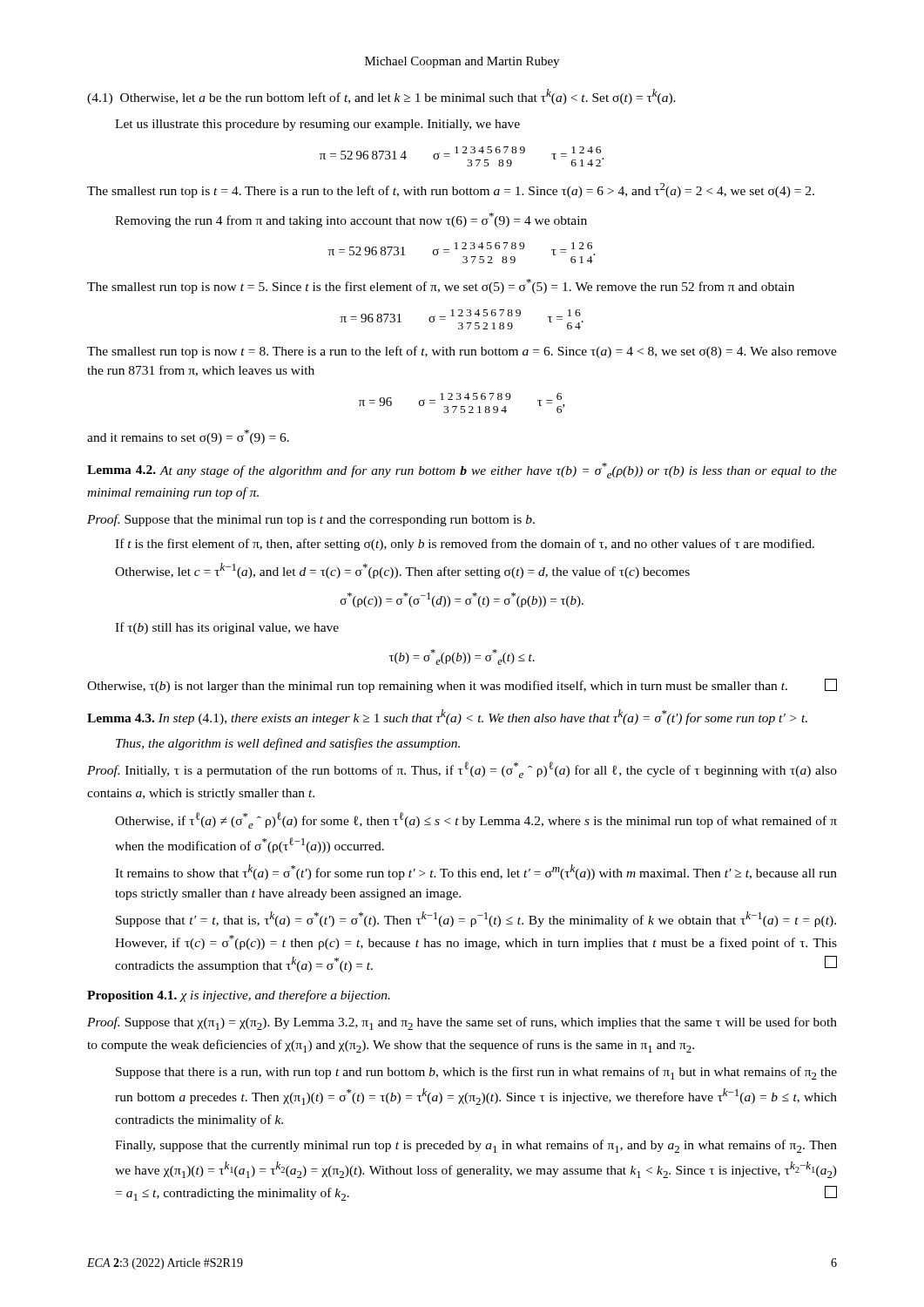Navigate to the passage starting "and it remains to set"
The image size is (924, 1307).
click(x=188, y=435)
